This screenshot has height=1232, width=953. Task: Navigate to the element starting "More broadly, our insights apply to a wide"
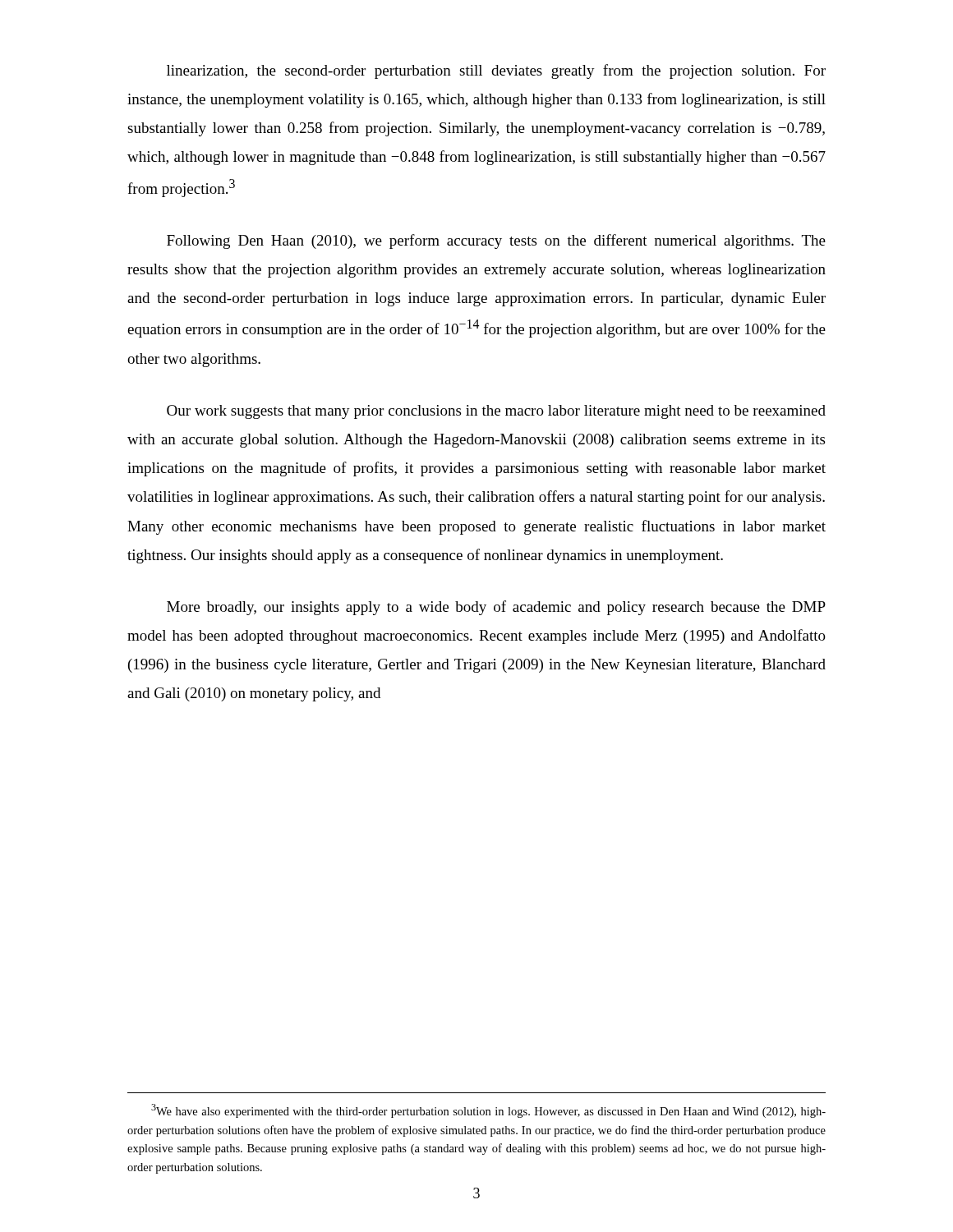(476, 650)
